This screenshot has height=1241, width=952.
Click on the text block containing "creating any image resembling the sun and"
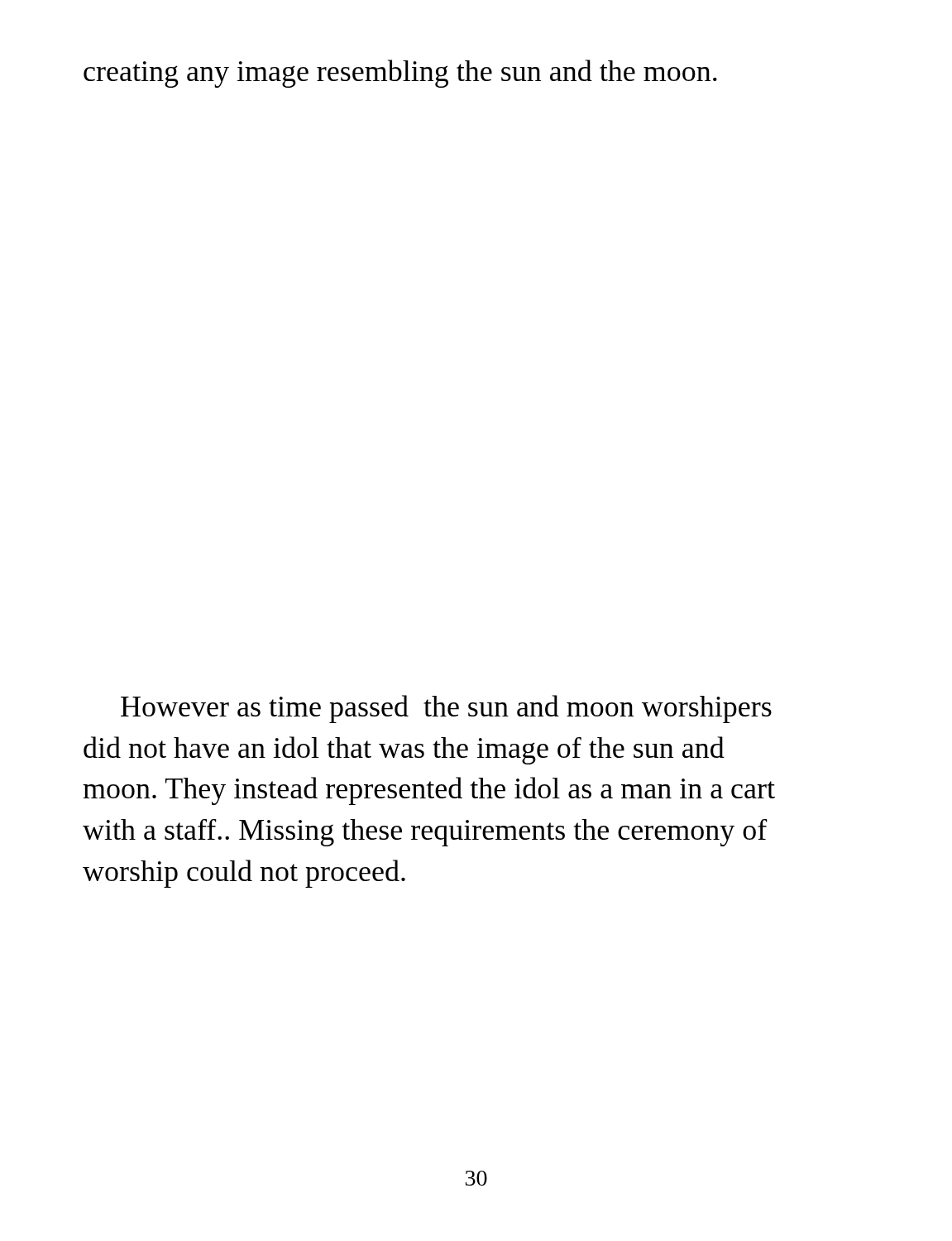pos(401,71)
